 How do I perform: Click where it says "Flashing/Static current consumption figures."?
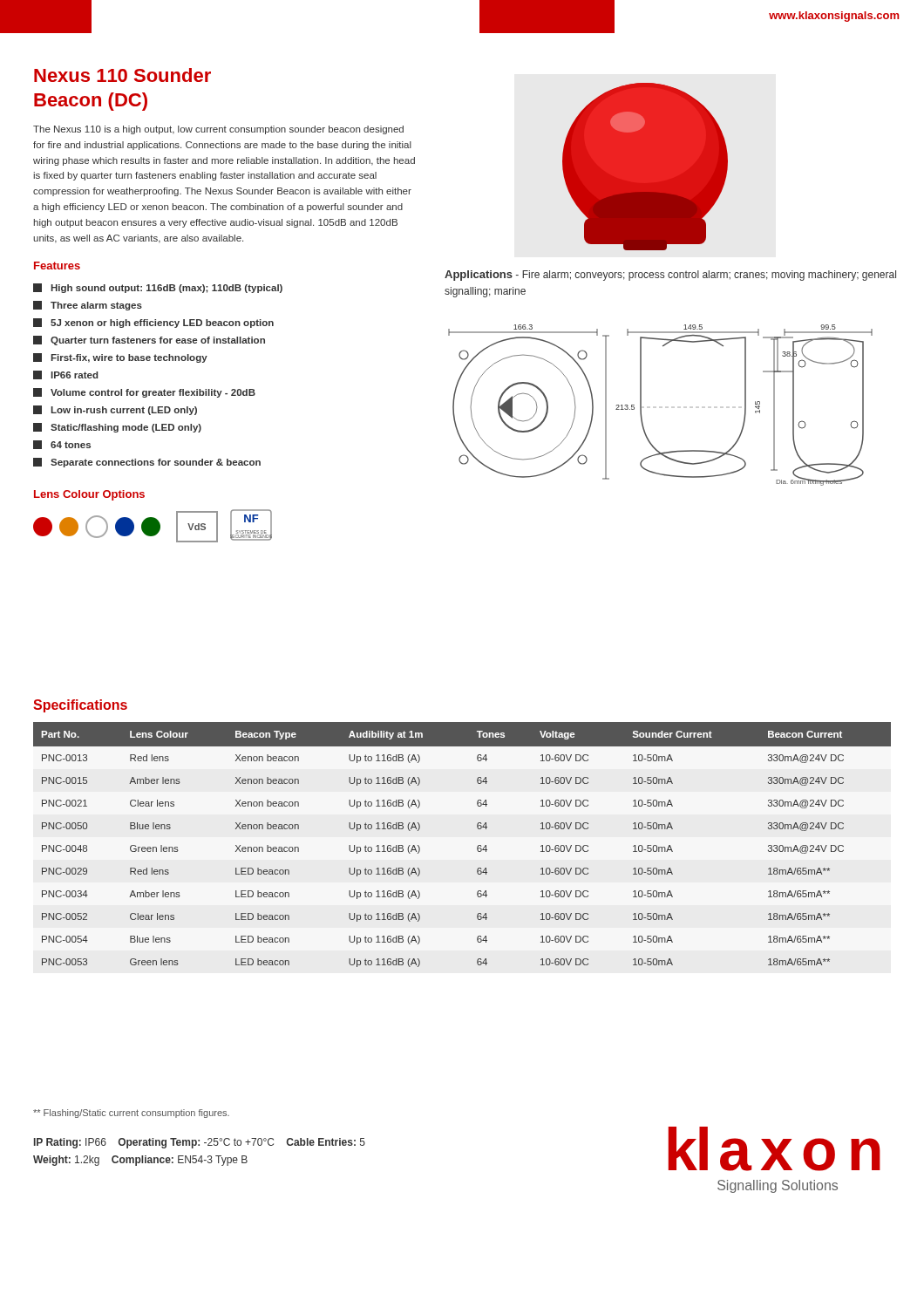point(131,1114)
